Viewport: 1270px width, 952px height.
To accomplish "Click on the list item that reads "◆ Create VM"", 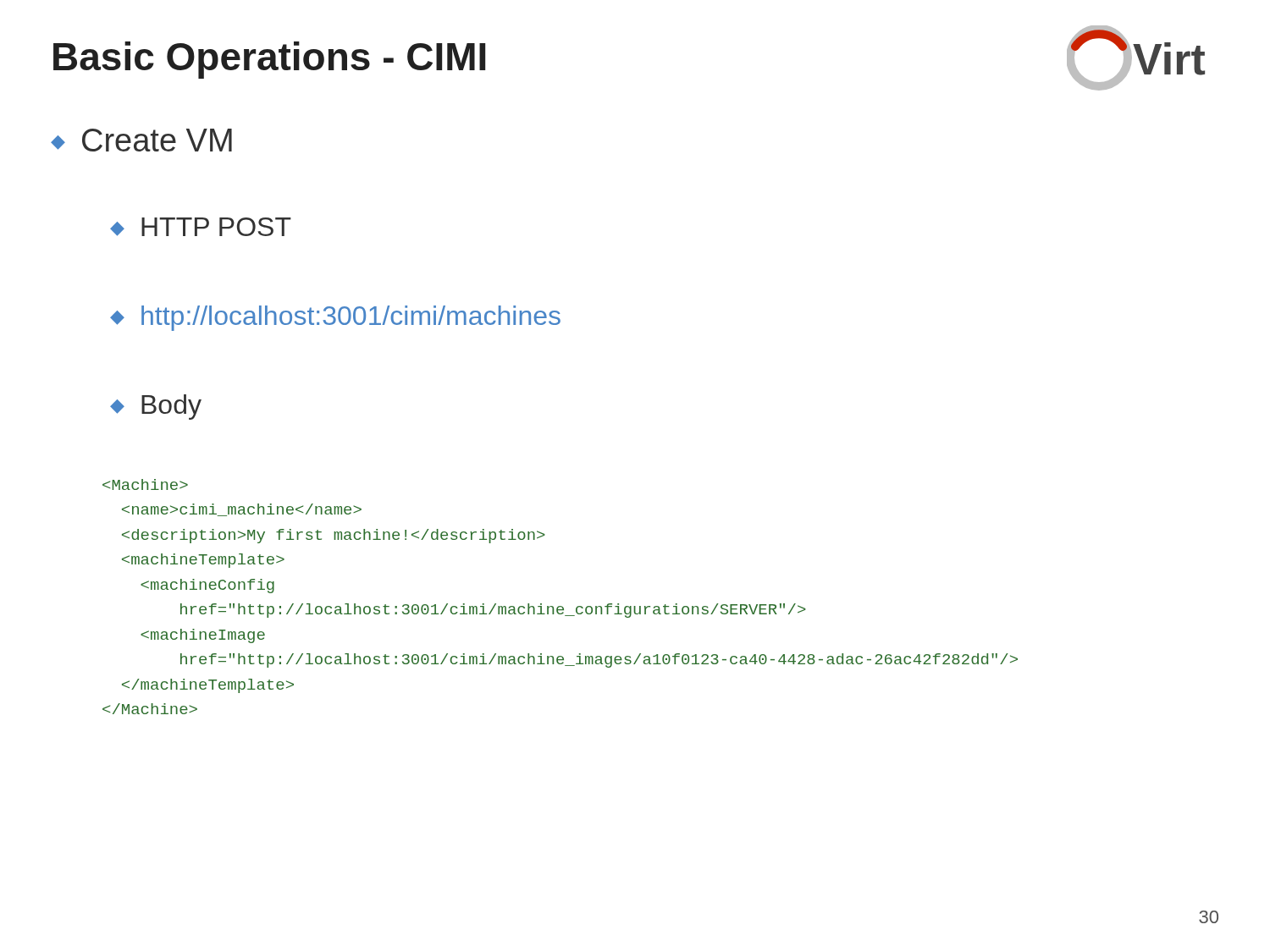I will [x=142, y=141].
